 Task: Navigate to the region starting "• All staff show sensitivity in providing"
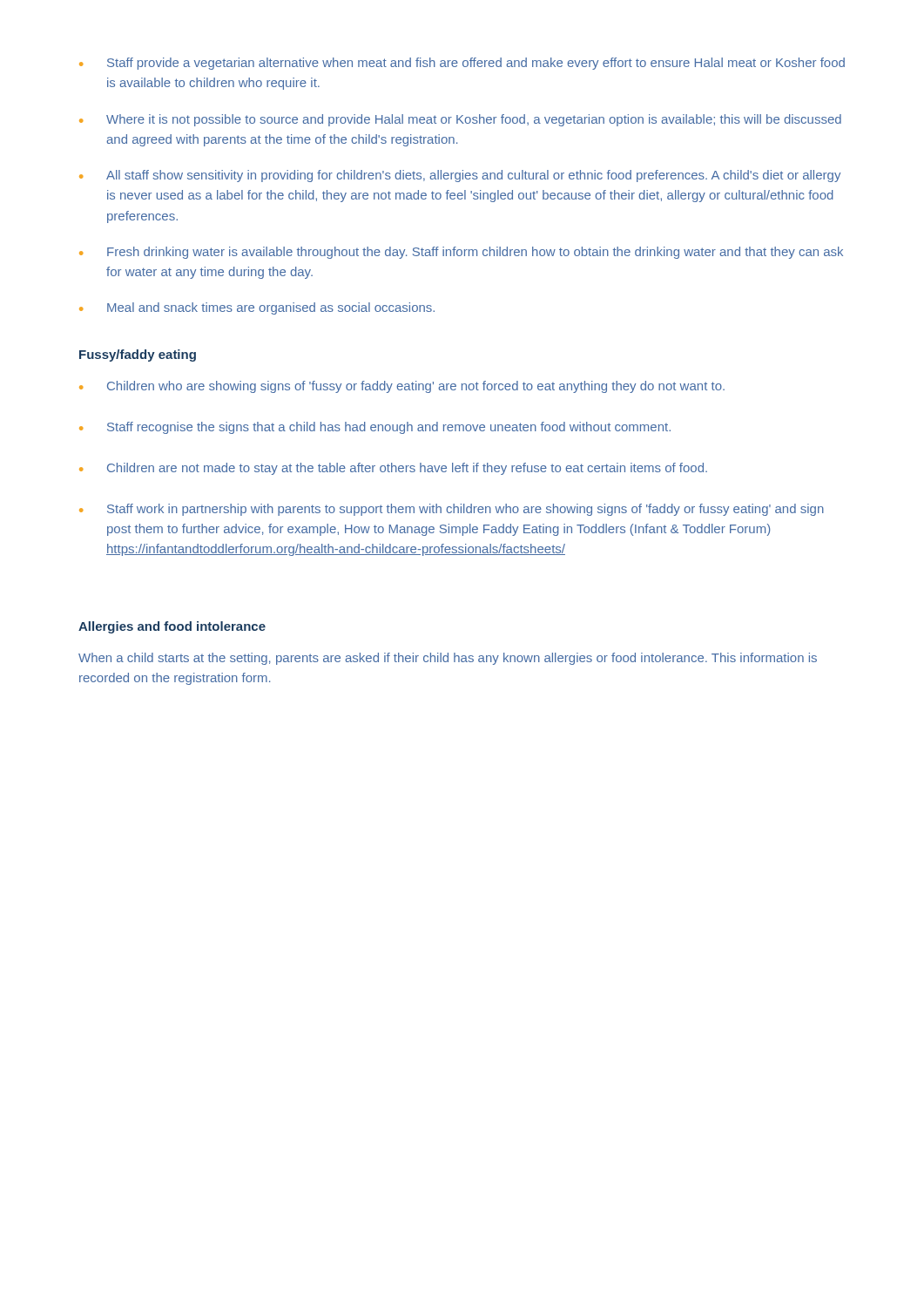462,195
